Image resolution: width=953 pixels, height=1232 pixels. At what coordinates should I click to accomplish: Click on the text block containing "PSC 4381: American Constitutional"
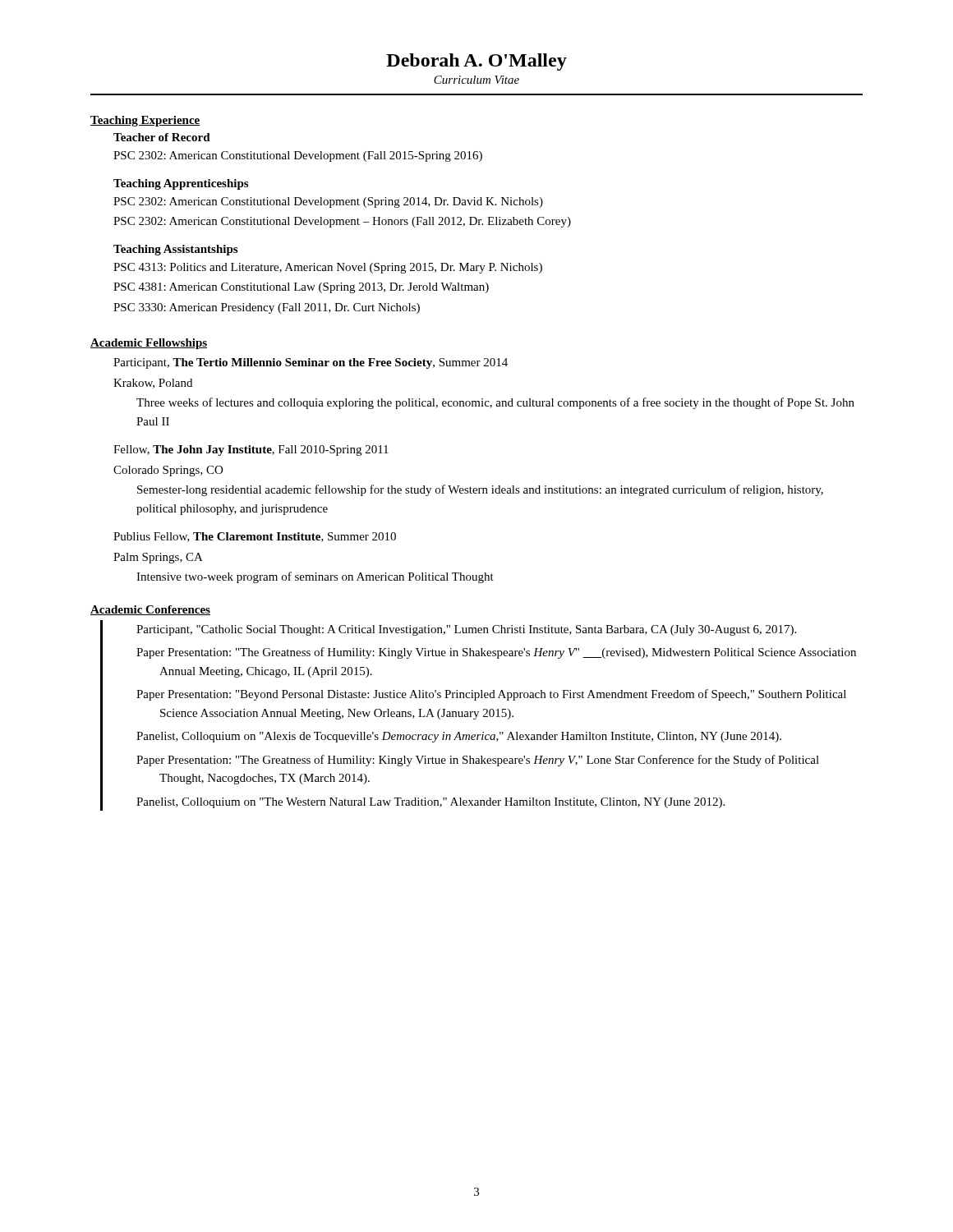coord(301,287)
